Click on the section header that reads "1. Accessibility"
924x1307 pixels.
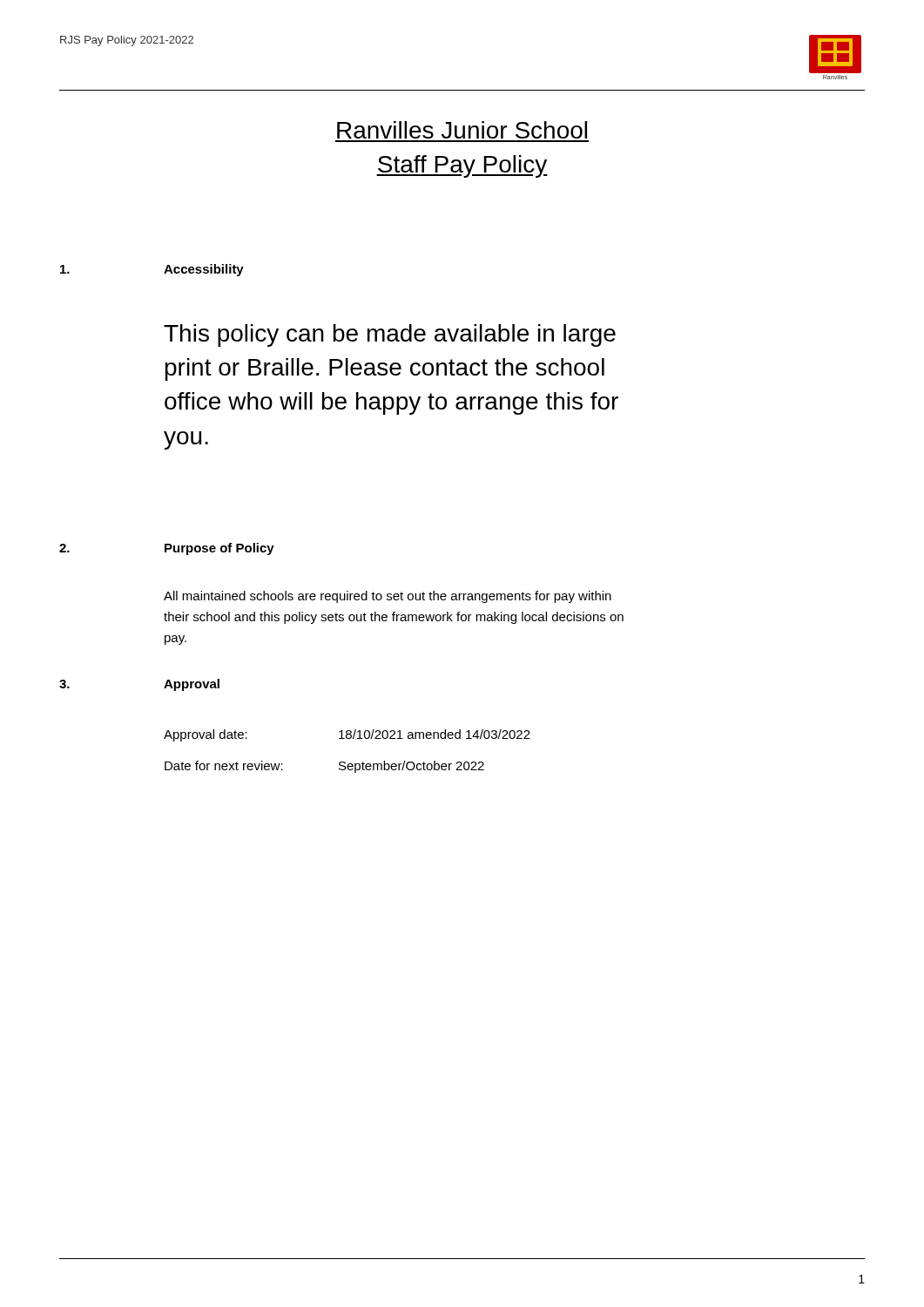coord(63,270)
